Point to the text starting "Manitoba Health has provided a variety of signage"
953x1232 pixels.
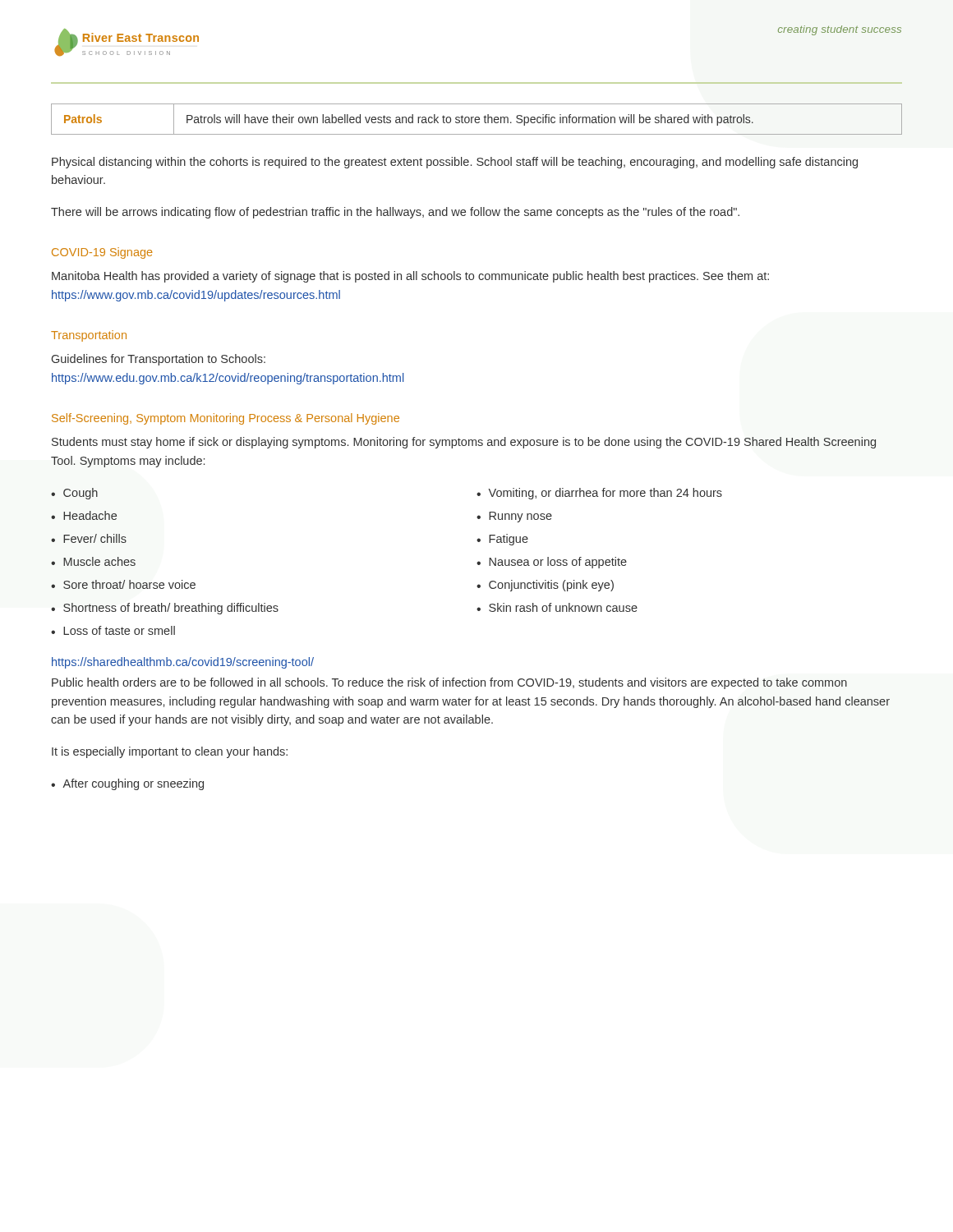476,286
